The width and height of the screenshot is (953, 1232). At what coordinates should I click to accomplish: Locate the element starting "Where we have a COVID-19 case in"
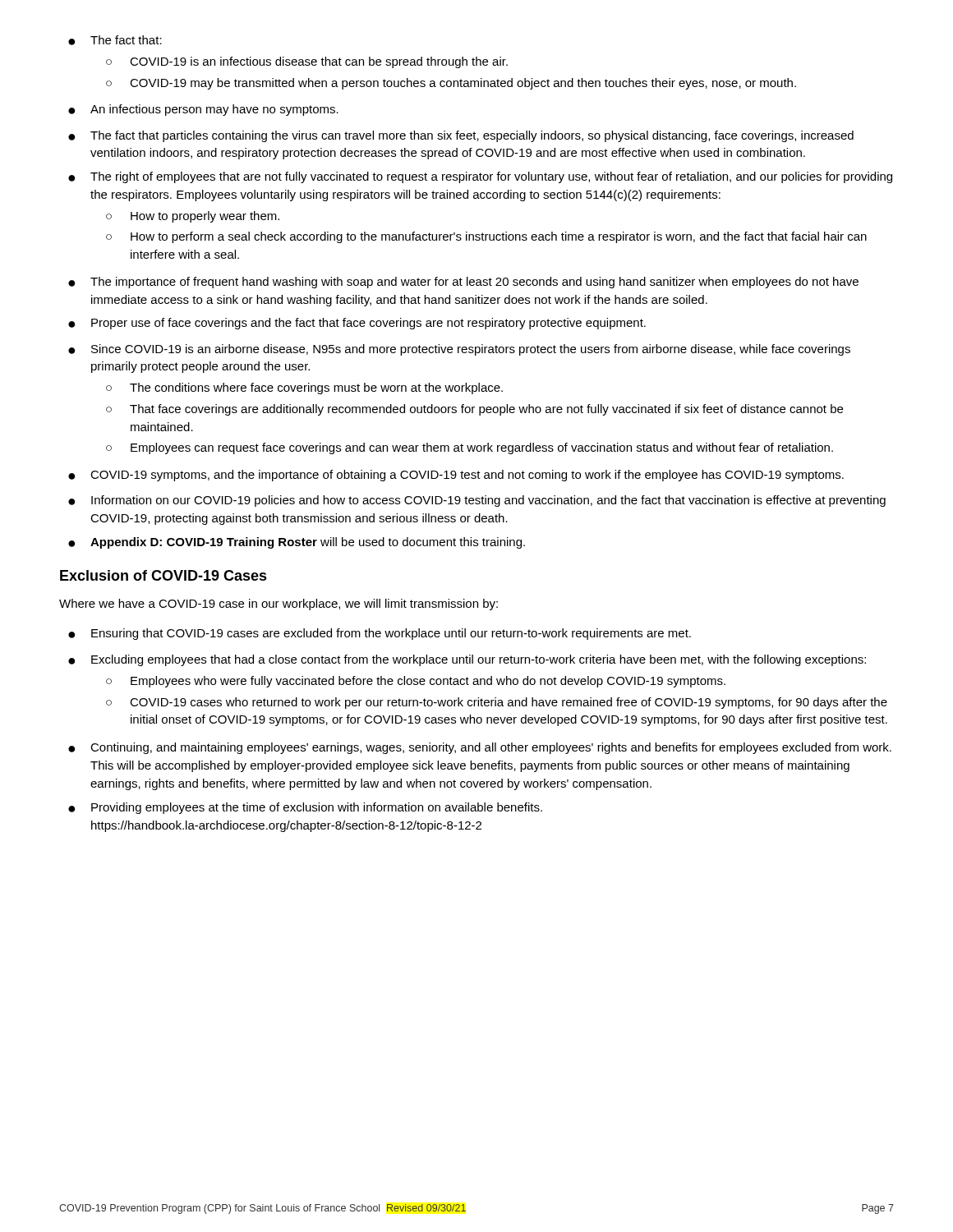click(x=279, y=603)
